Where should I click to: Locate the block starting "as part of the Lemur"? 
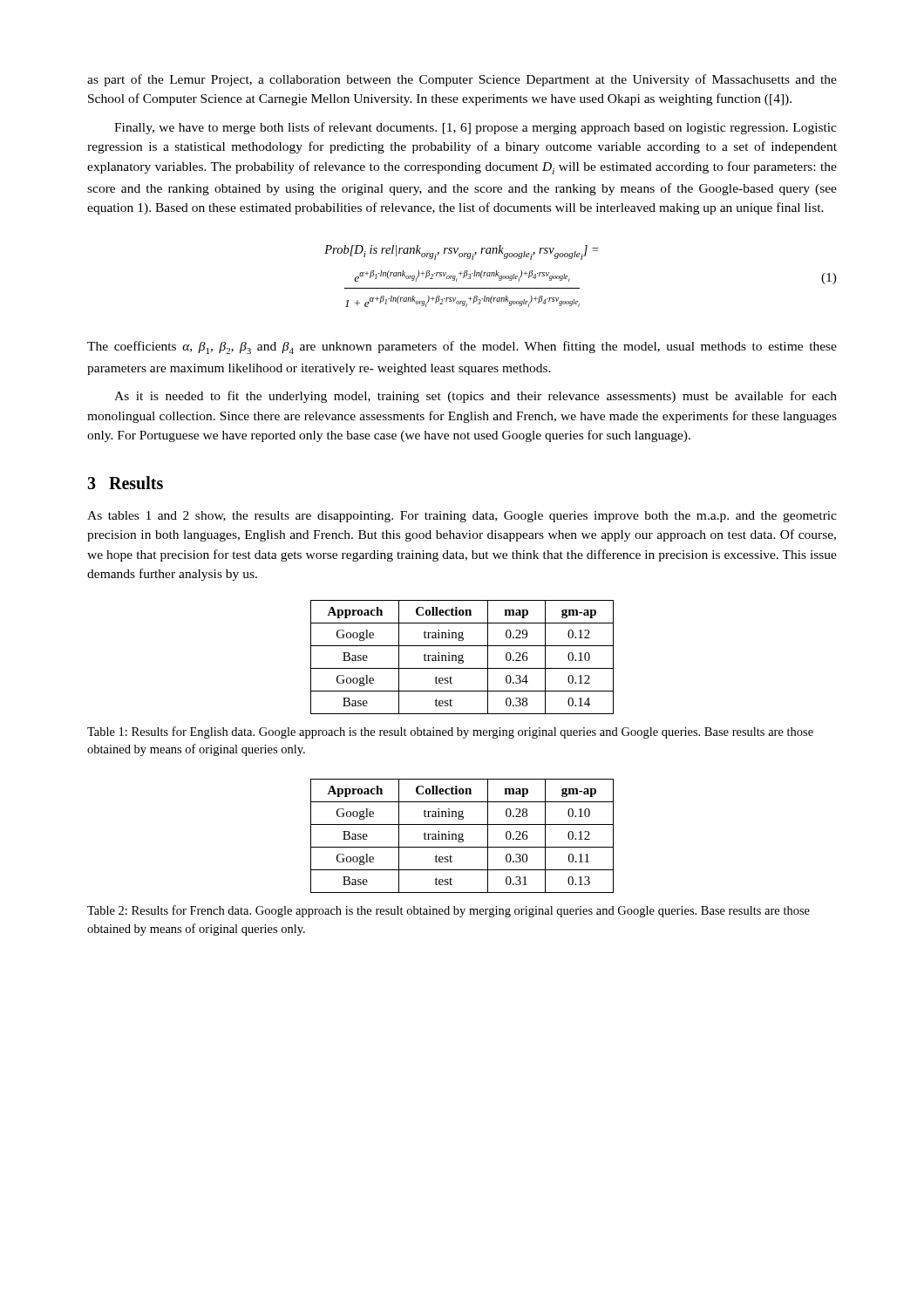pos(462,144)
